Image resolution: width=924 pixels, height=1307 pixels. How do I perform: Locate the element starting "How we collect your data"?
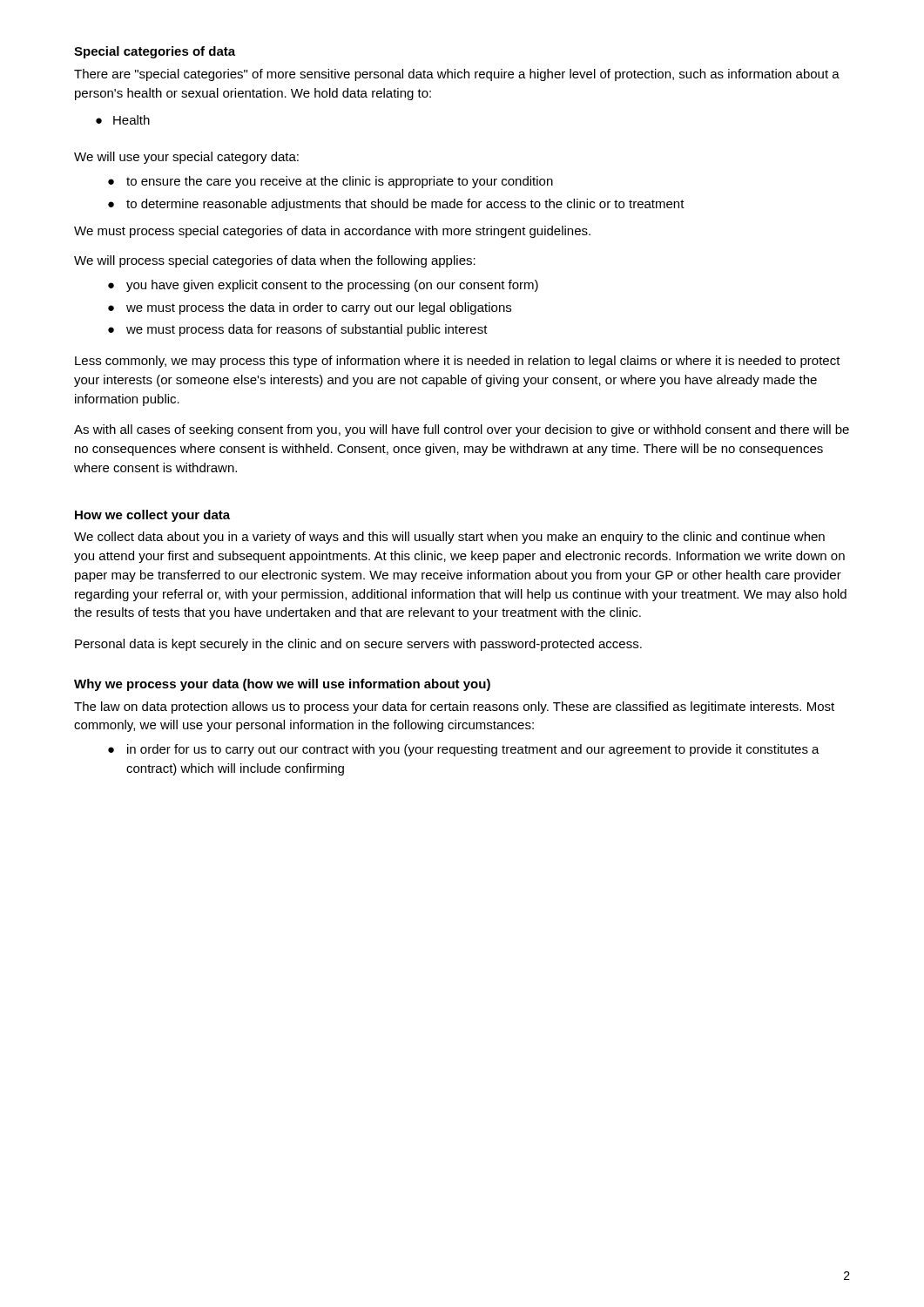152,514
